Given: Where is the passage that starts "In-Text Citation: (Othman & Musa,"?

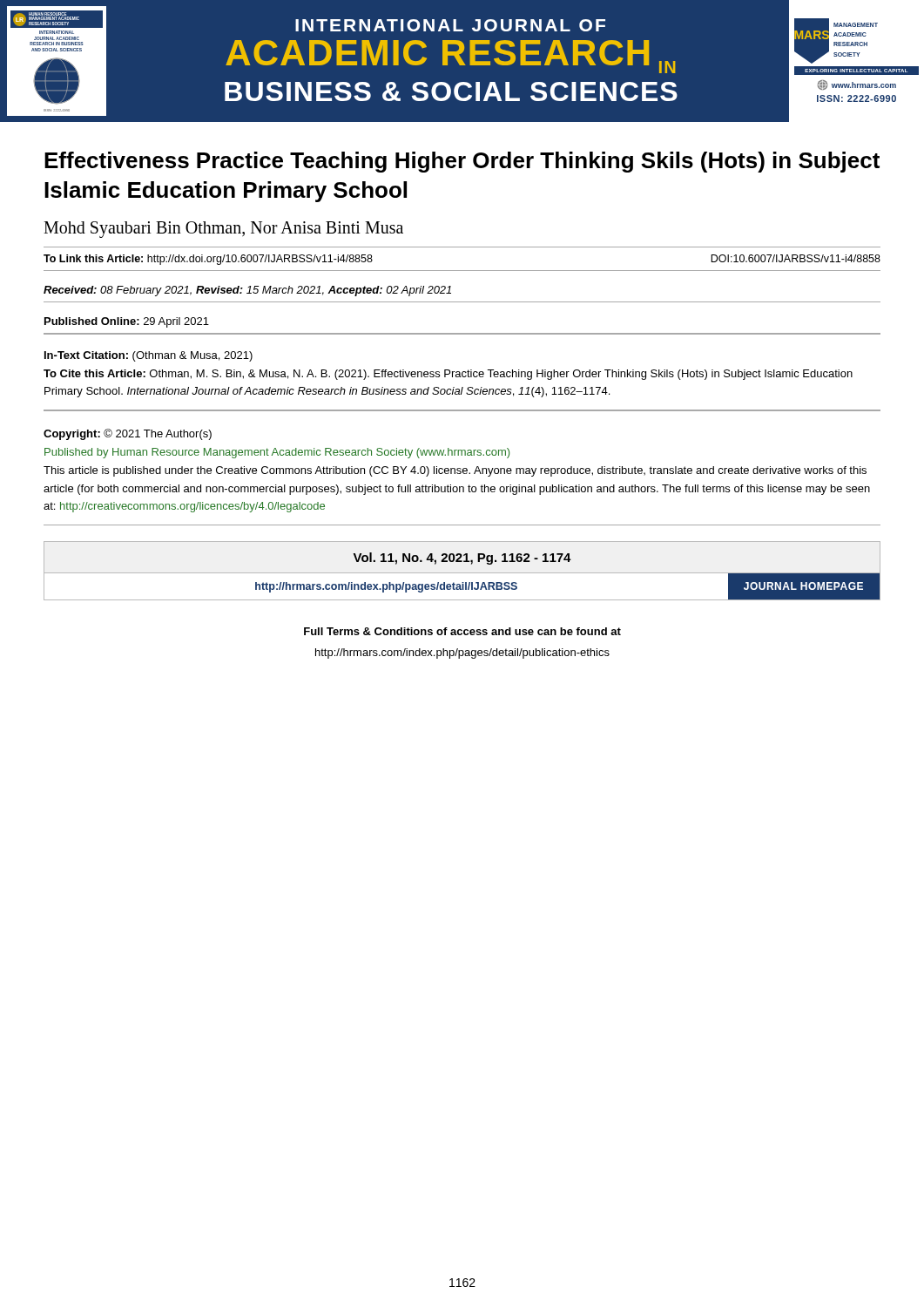Looking at the screenshot, I should pos(462,375).
